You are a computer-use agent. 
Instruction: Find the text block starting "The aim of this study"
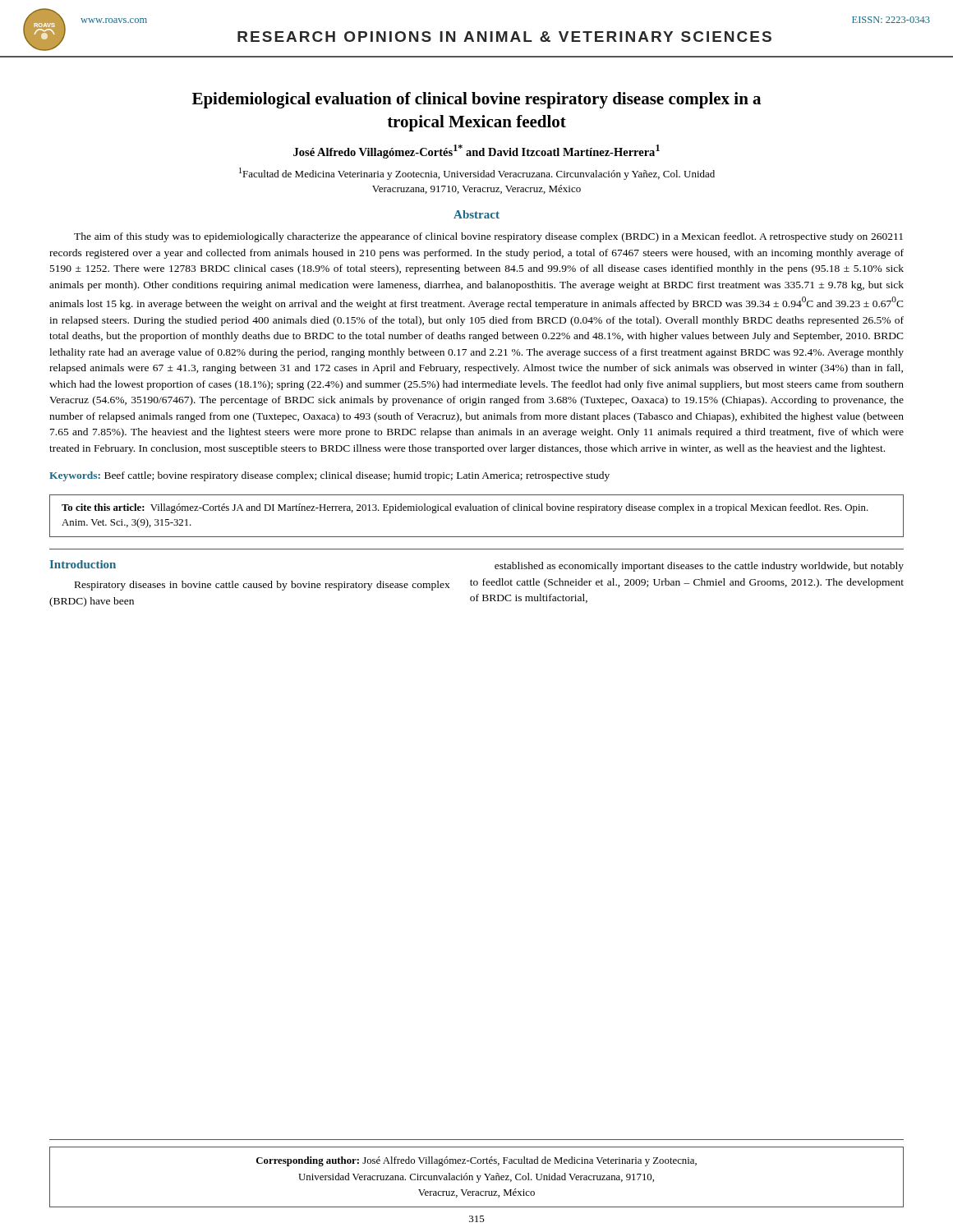[476, 342]
